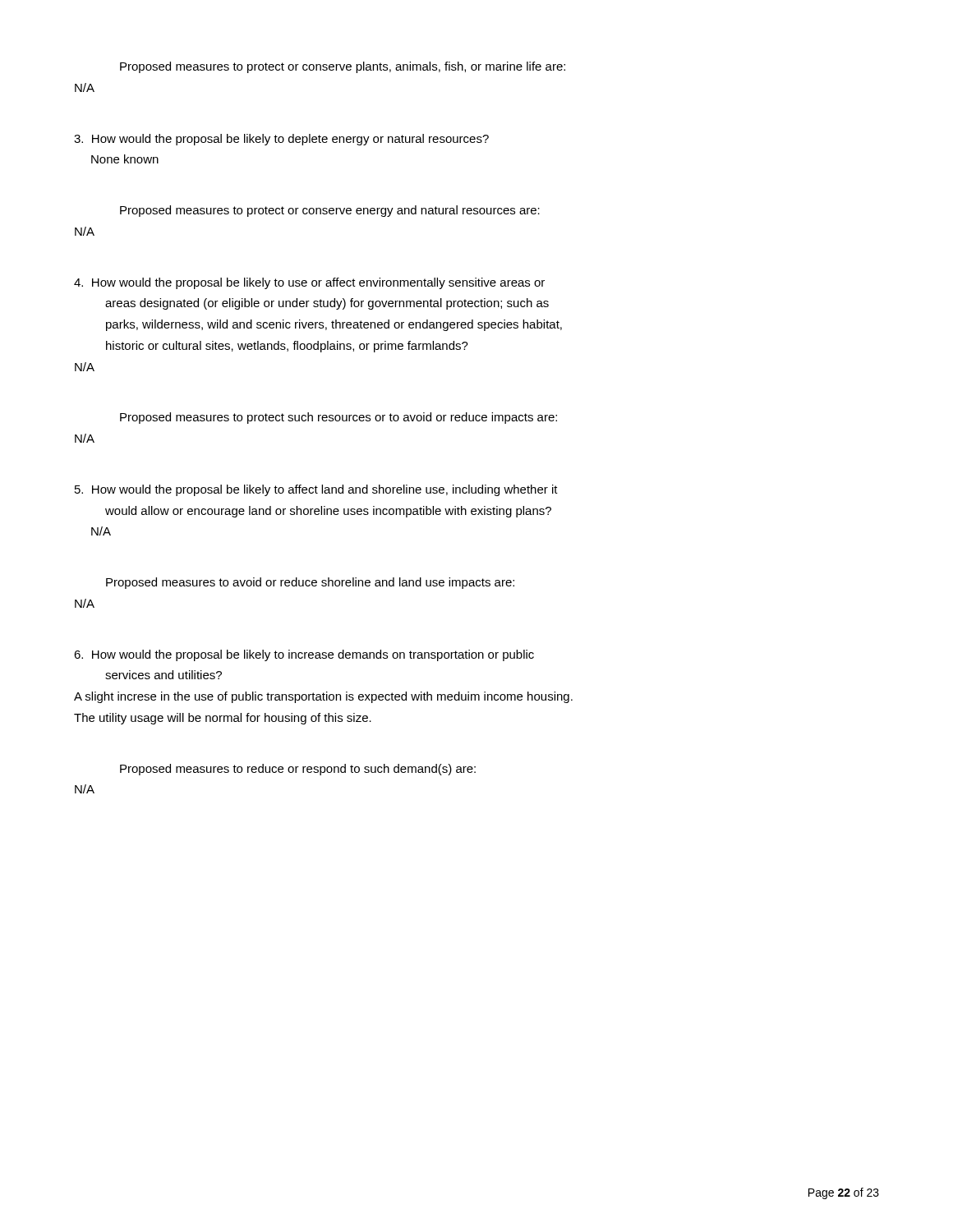Locate the element starting "5. How would the"
953x1232 pixels.
point(476,510)
